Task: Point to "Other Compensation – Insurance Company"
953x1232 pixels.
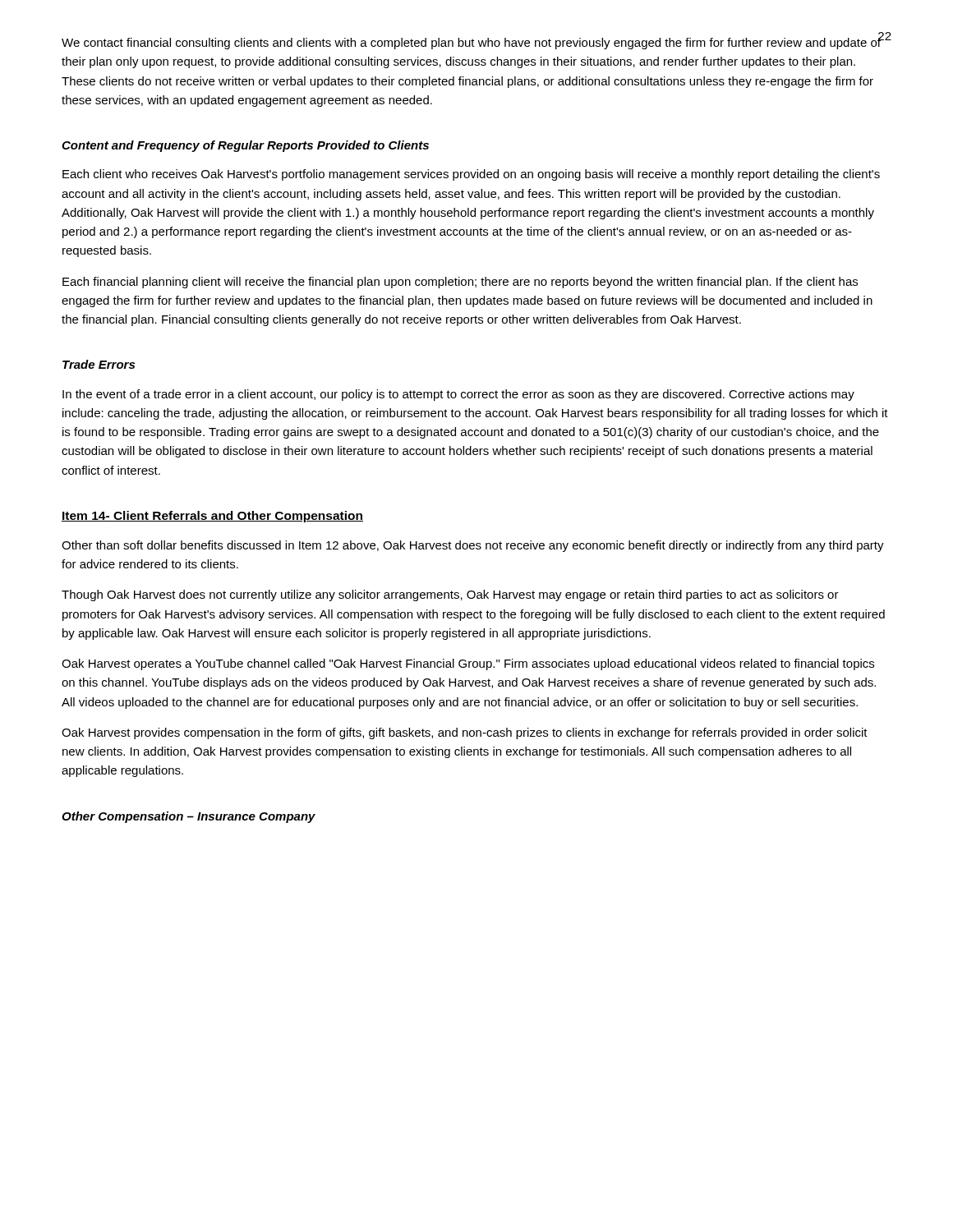Action: [189, 817]
